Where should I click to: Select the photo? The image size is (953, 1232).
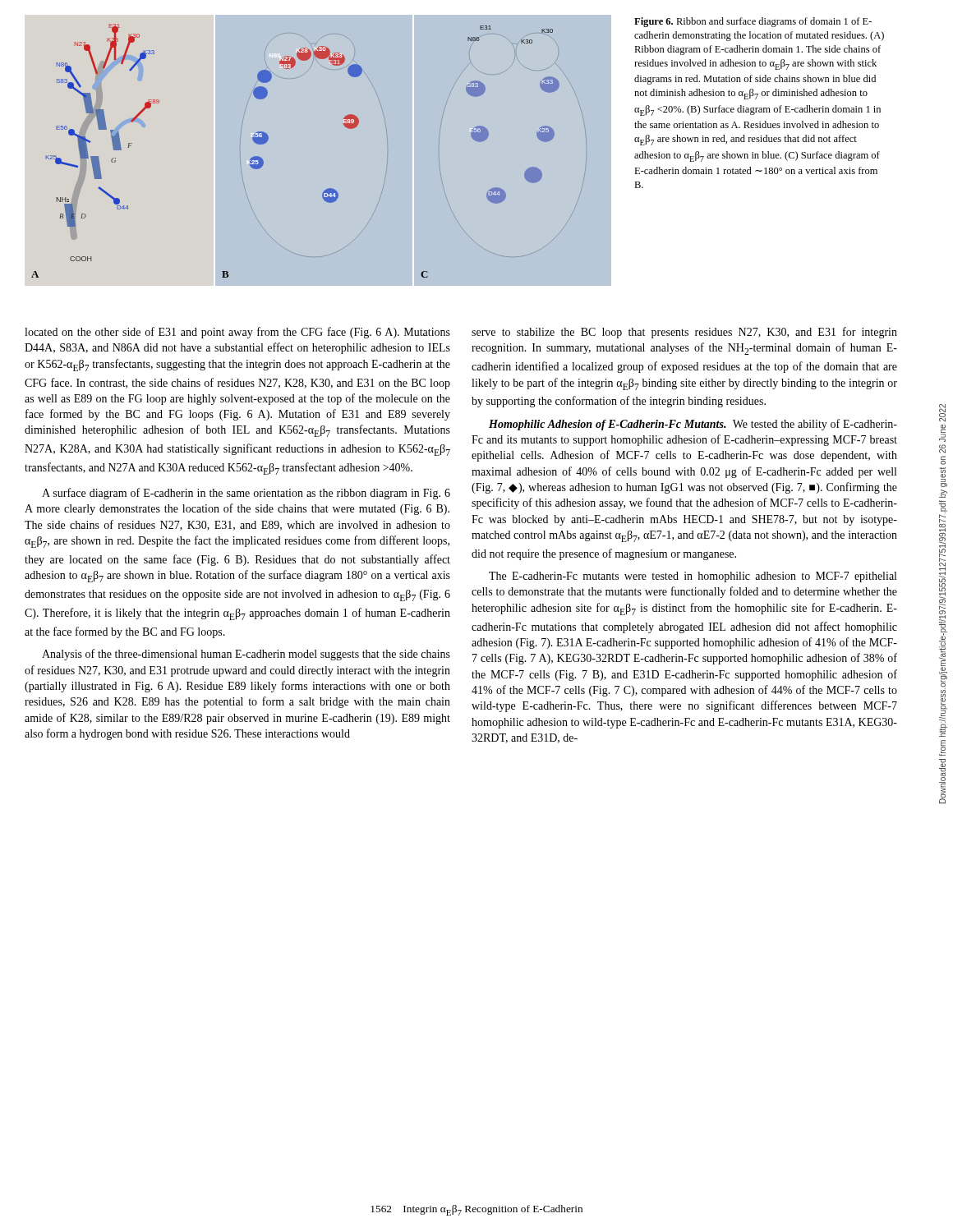pyautogui.click(x=320, y=150)
